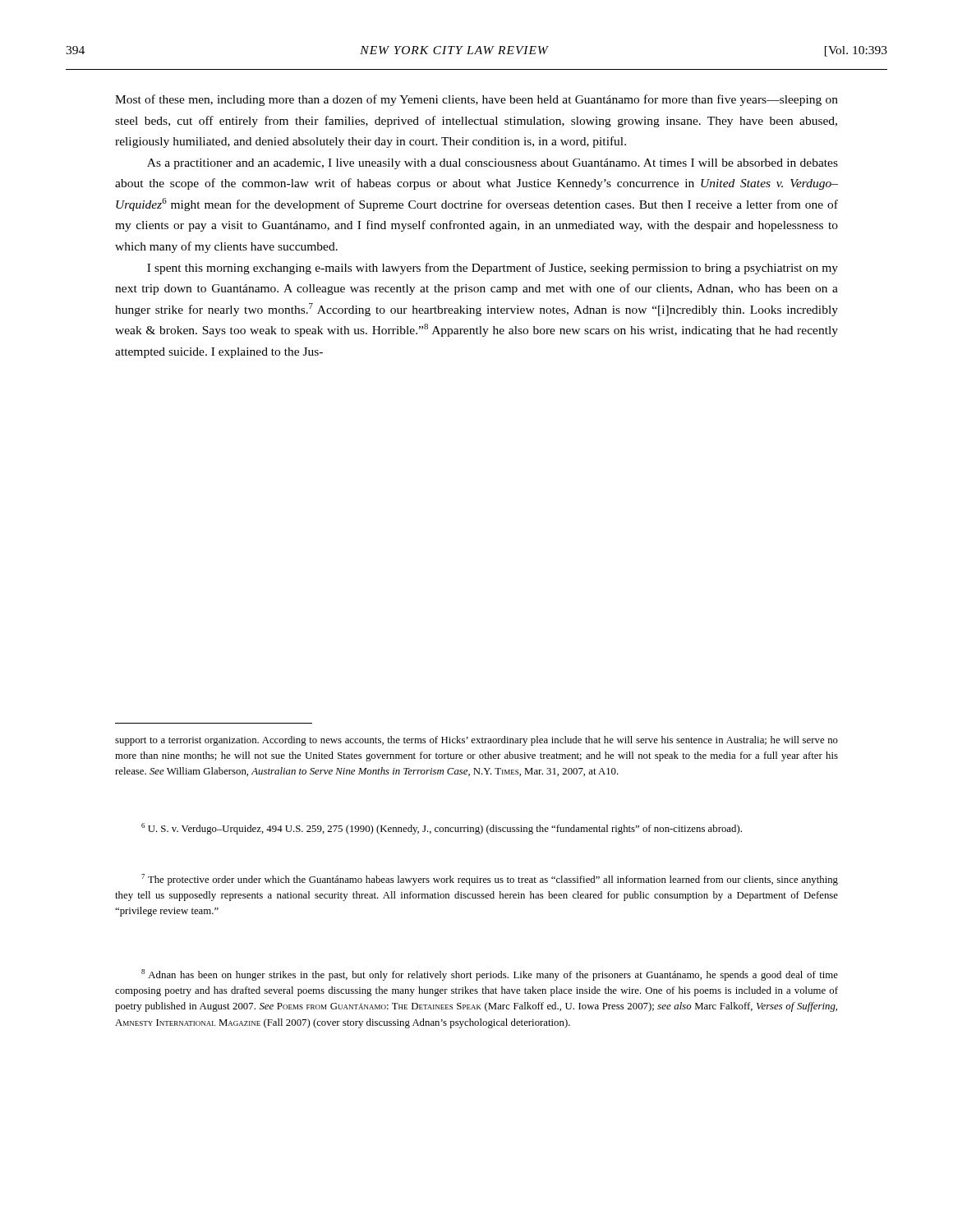Locate the text block that says "Most of these men,"
This screenshot has height=1232, width=953.
click(x=476, y=120)
